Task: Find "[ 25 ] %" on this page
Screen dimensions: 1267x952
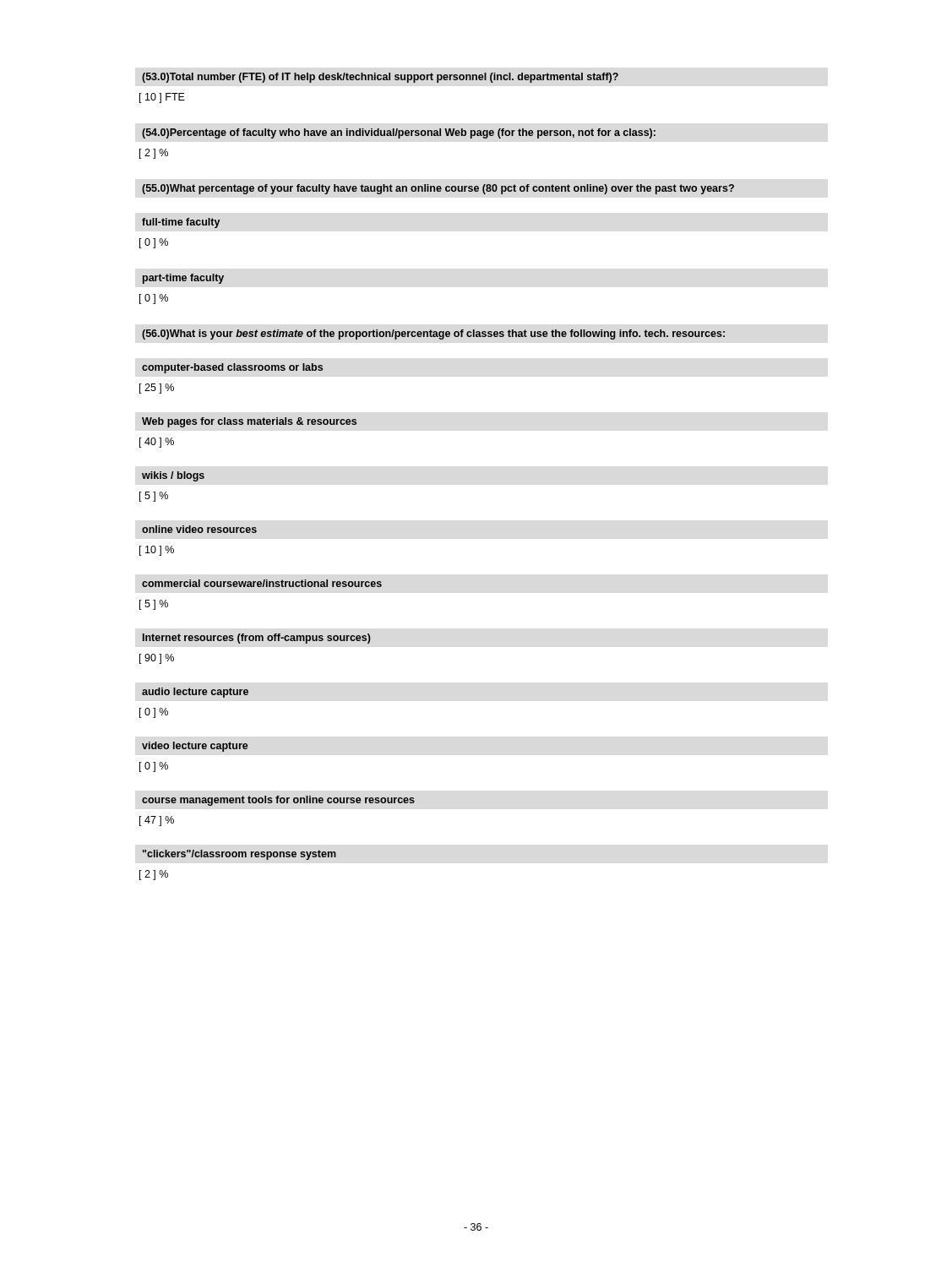Action: click(x=156, y=388)
